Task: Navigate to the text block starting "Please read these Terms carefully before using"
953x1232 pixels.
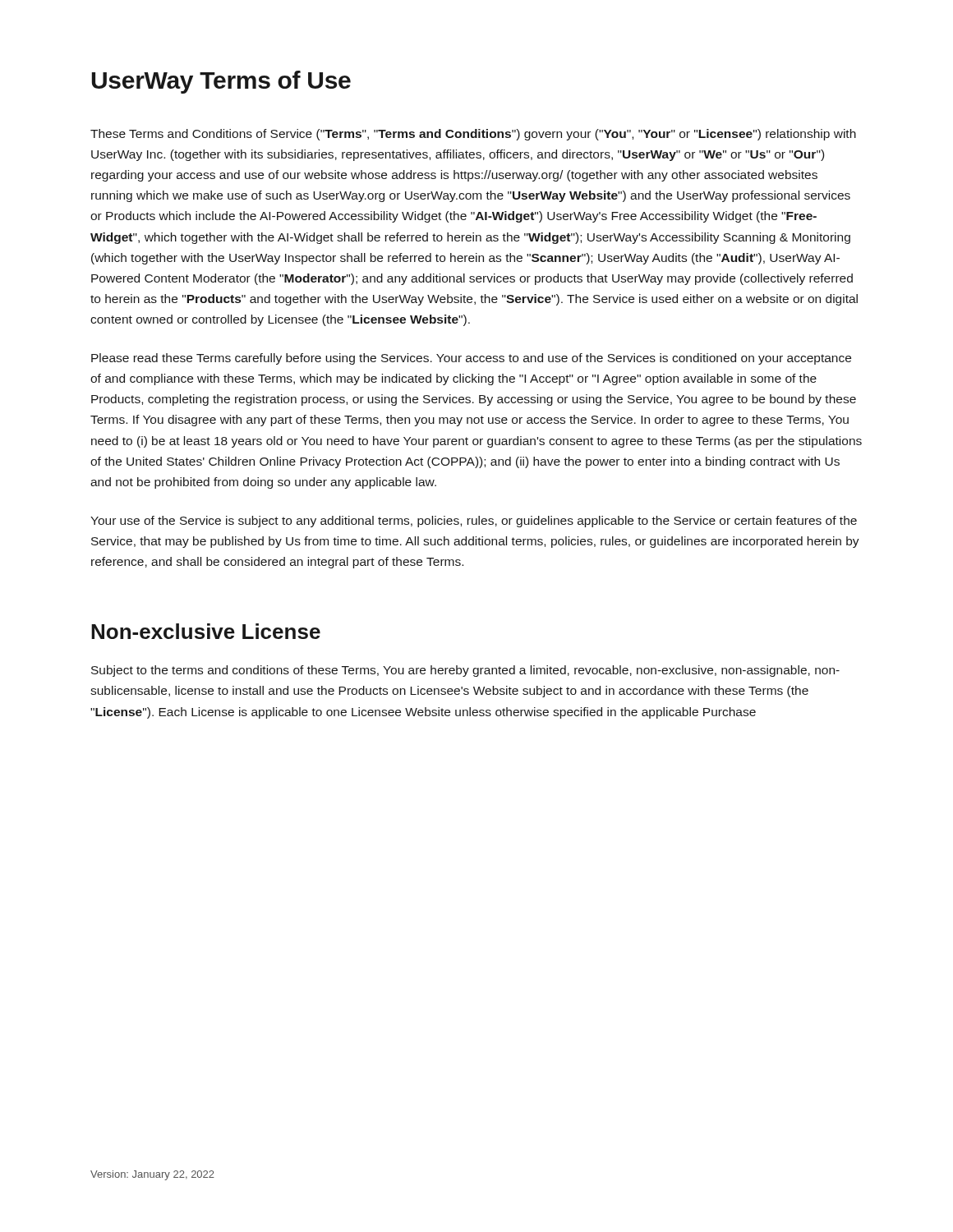Action: pyautogui.click(x=476, y=420)
